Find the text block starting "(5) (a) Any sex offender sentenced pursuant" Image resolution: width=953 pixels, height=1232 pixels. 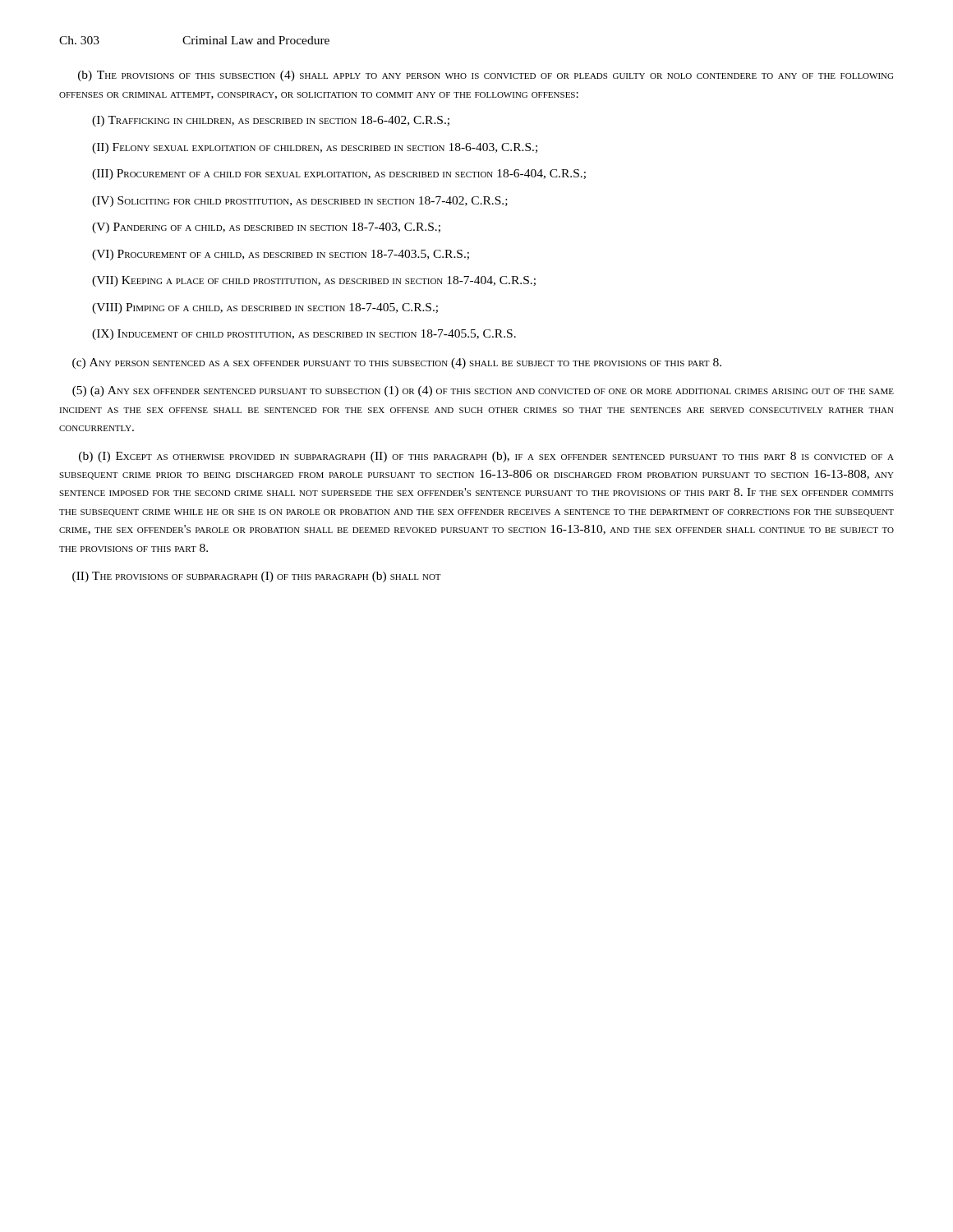click(476, 408)
